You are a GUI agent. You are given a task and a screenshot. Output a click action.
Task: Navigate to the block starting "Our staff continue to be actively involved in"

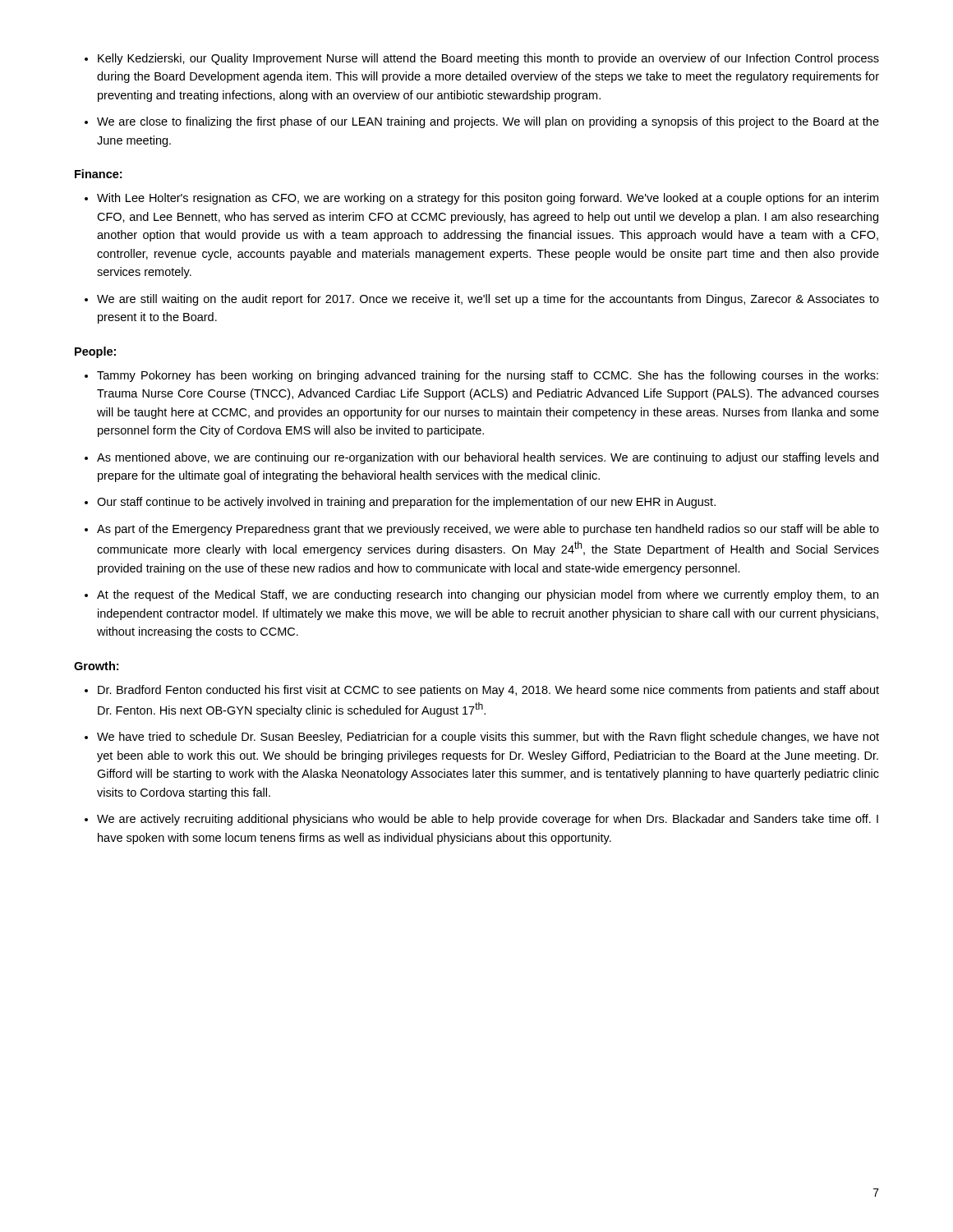tap(488, 502)
